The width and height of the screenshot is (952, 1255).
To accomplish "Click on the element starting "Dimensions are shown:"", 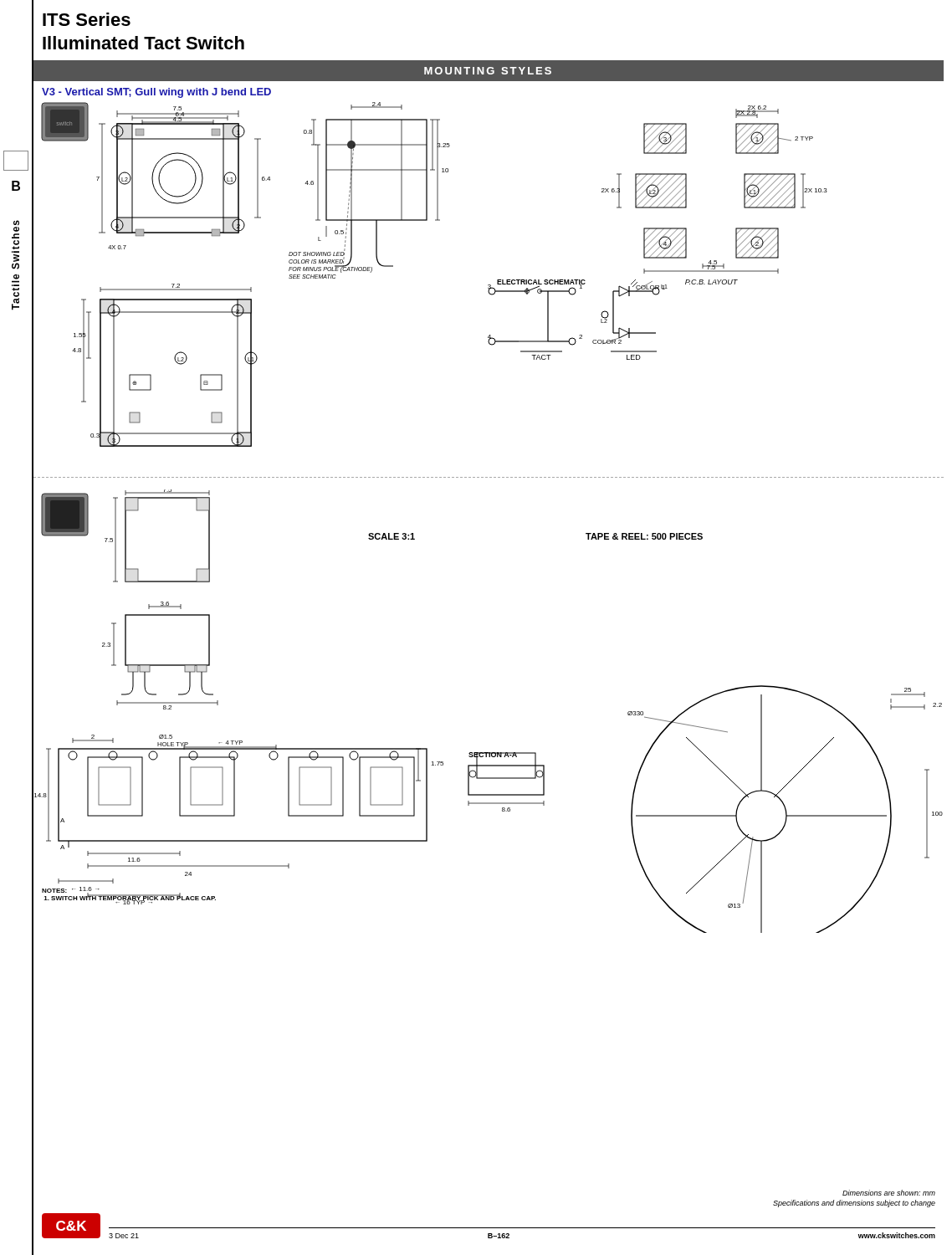I will click(x=854, y=1198).
